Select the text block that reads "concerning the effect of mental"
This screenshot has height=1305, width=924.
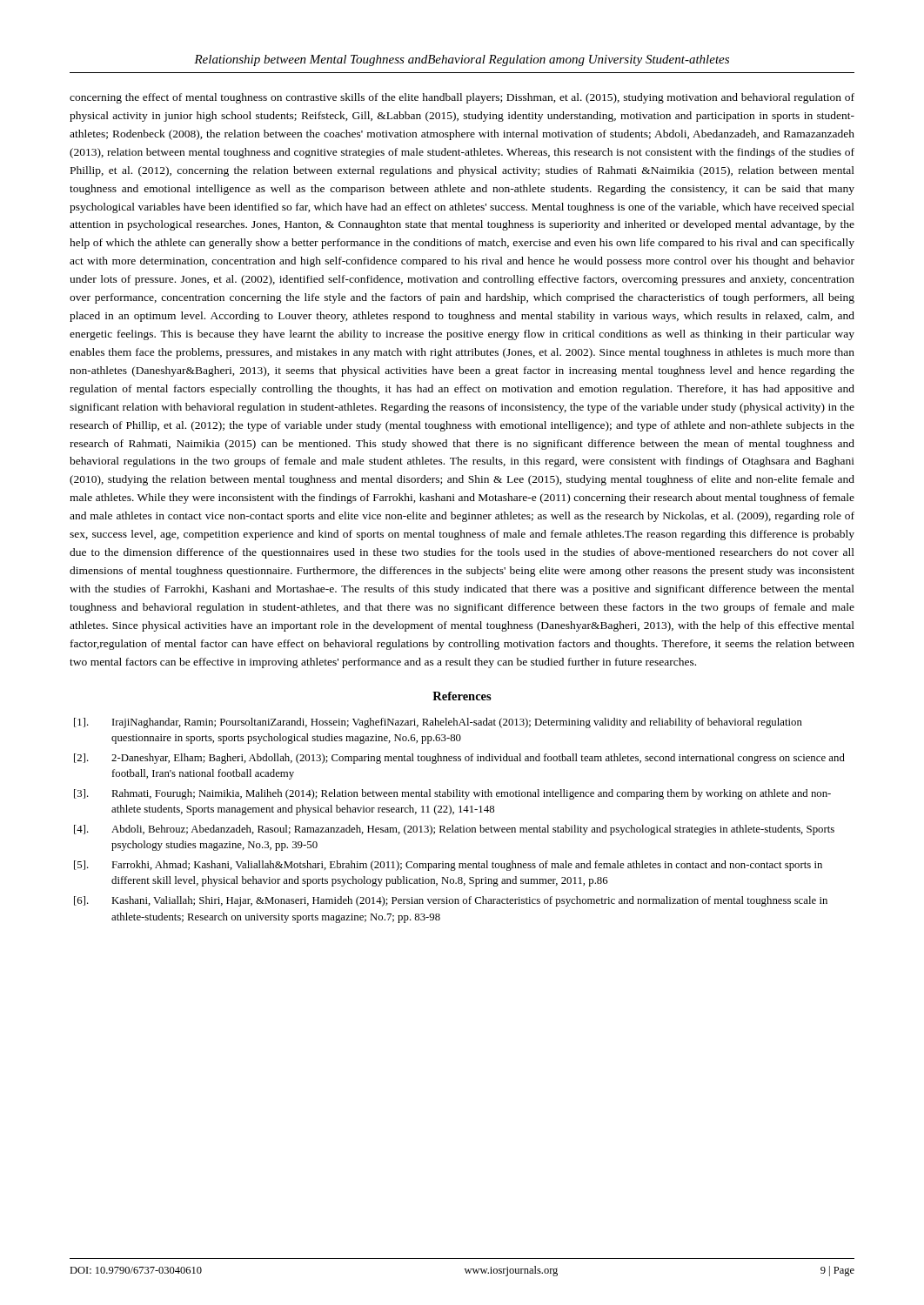pos(462,379)
